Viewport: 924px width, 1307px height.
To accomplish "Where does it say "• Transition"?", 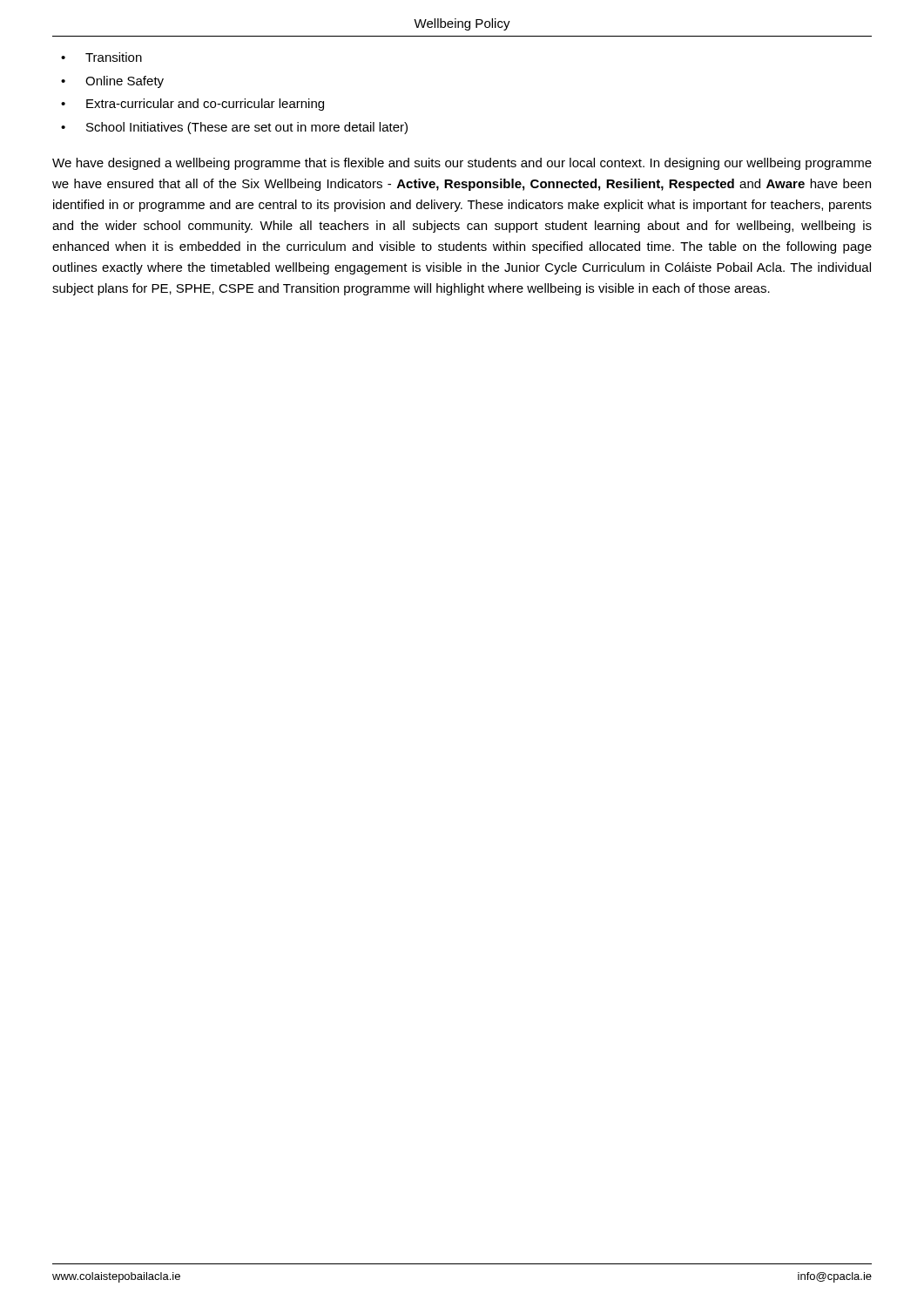I will pyautogui.click(x=101, y=57).
